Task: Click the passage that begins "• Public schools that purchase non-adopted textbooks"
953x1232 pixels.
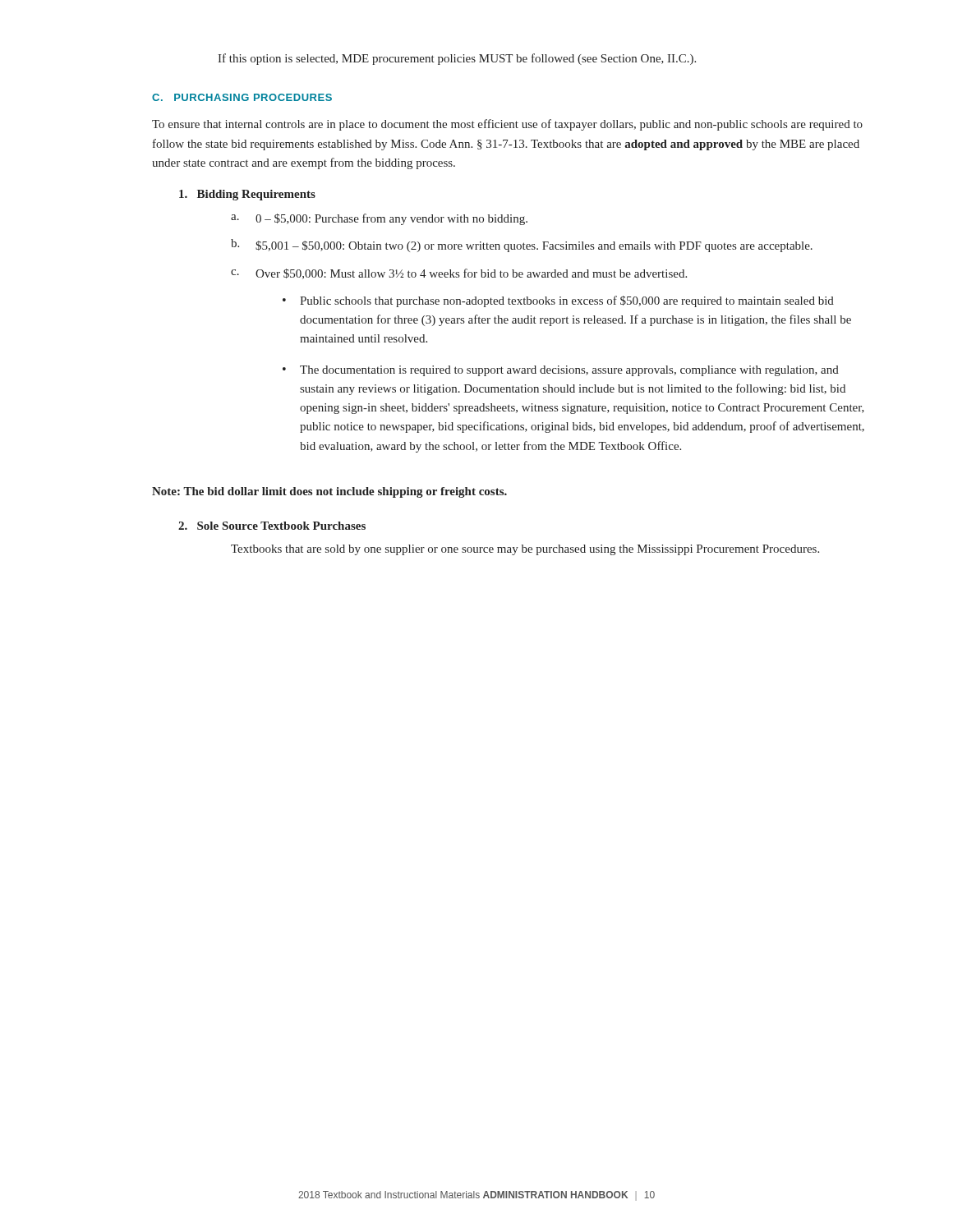Action: point(576,320)
